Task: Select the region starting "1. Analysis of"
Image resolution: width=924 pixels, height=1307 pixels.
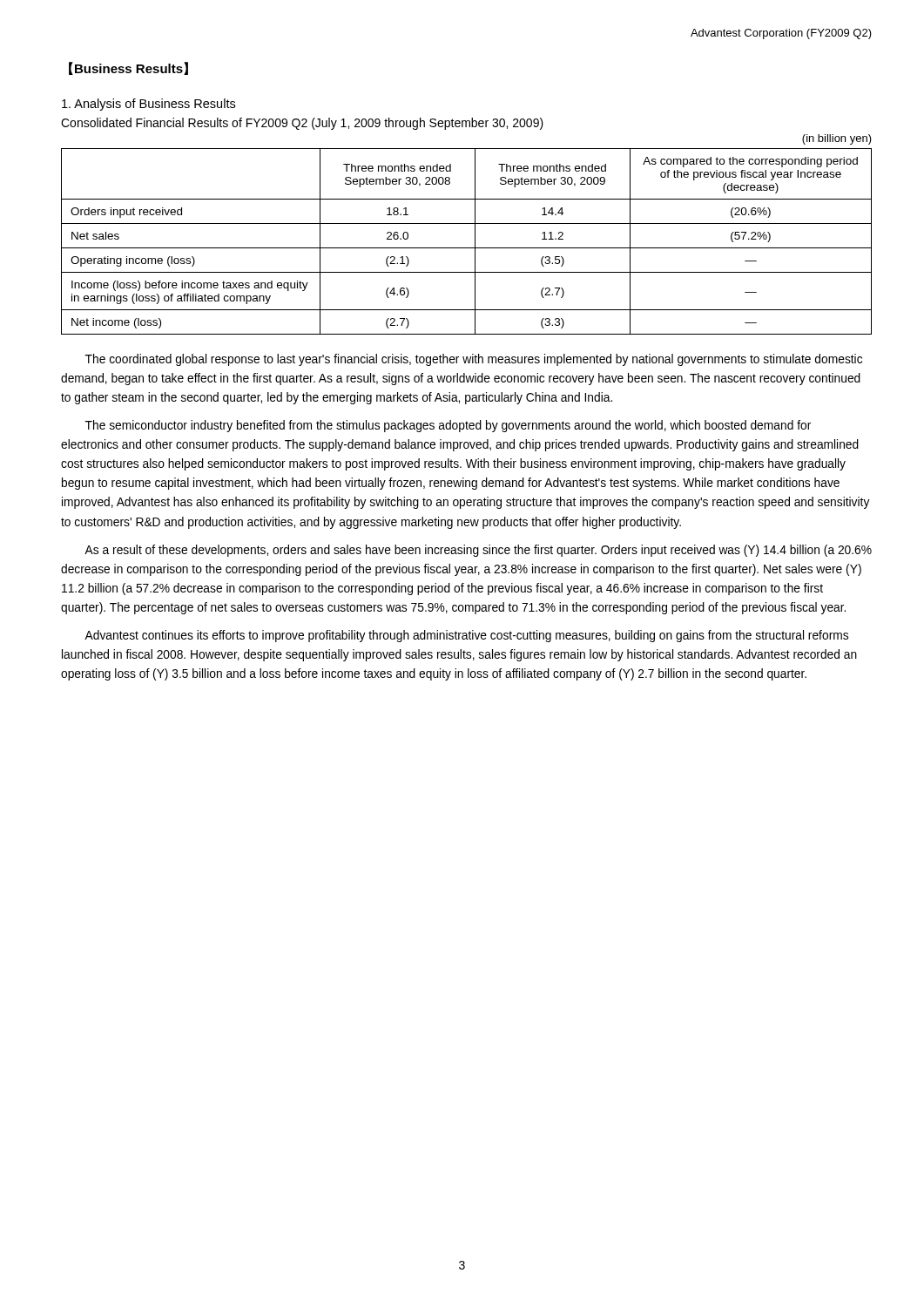Action: coord(148,104)
